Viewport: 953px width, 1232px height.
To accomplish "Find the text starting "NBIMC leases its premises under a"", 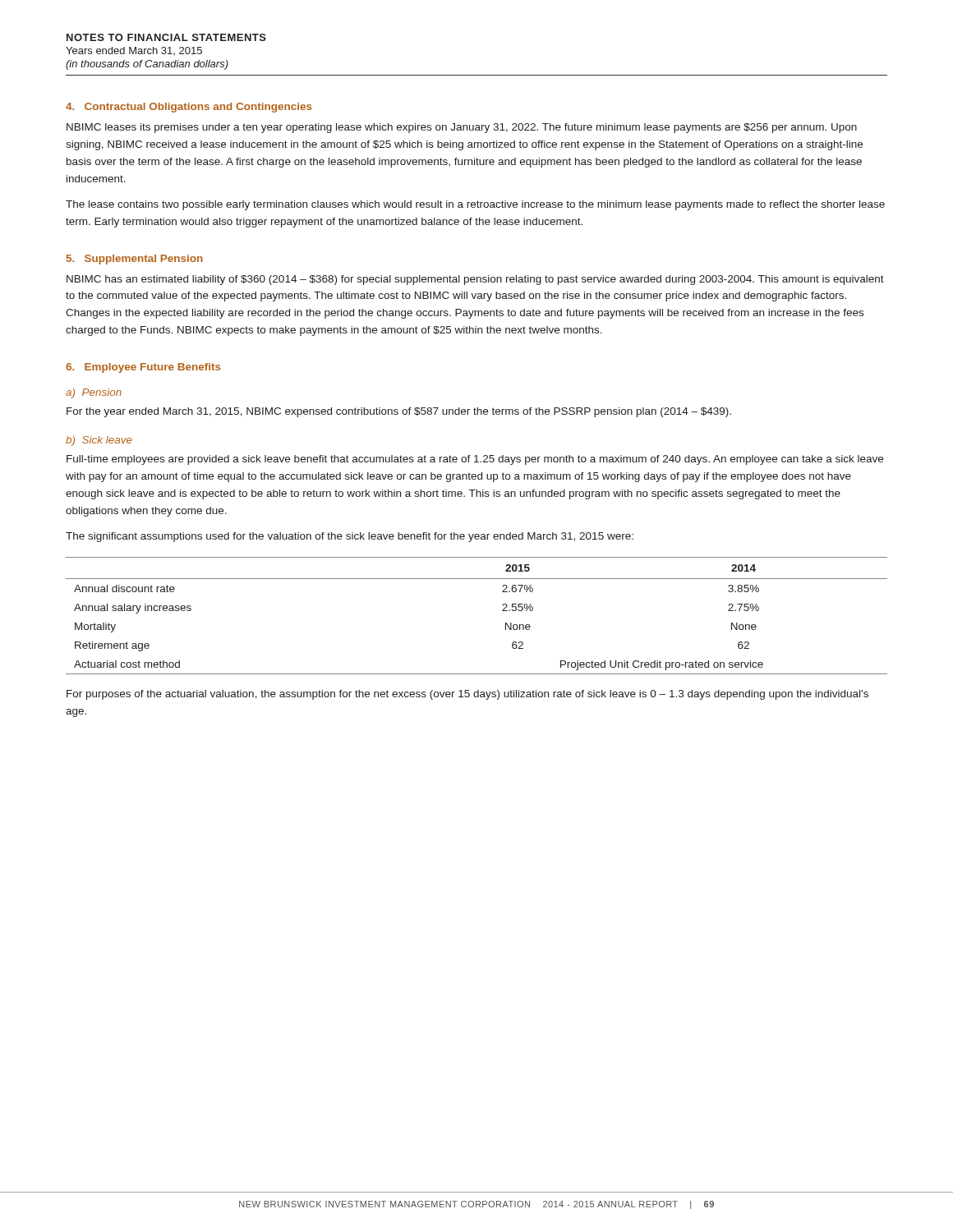I will click(x=465, y=153).
